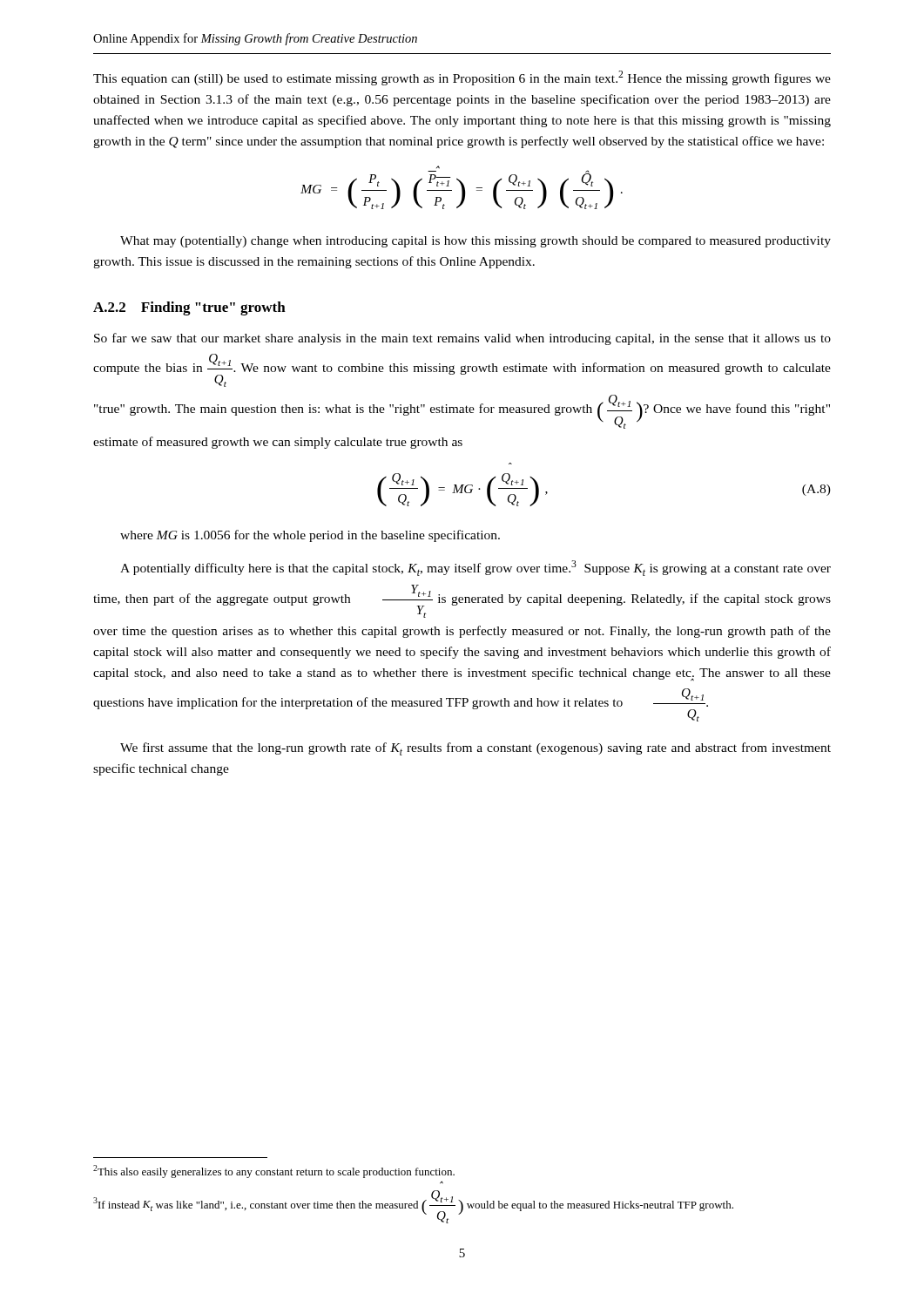Find the formula with the text "( Qt+1 Qt ) = MG · ("
Screen dimensions: 1307x924
[490, 489]
